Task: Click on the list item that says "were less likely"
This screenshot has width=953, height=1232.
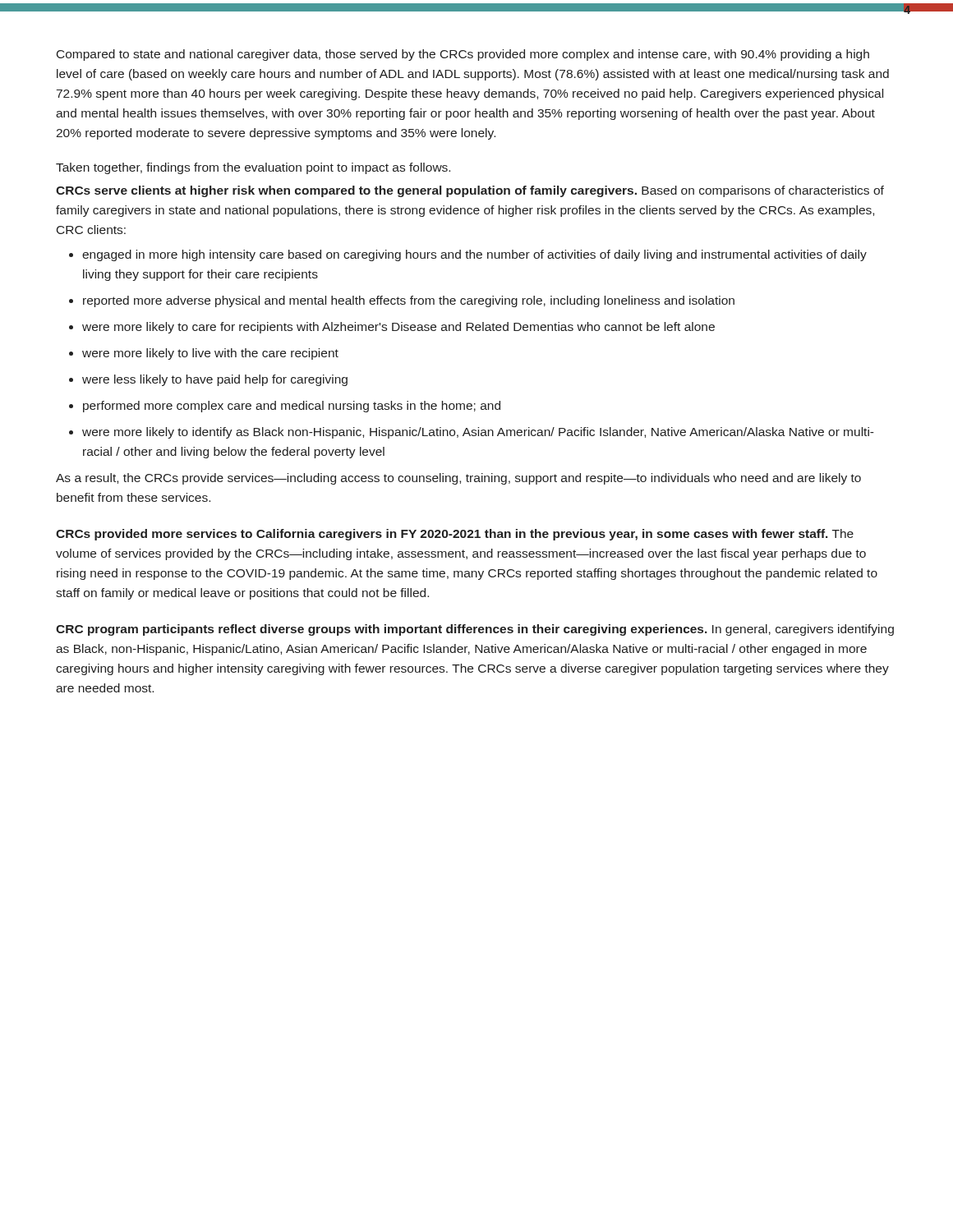Action: point(215,379)
